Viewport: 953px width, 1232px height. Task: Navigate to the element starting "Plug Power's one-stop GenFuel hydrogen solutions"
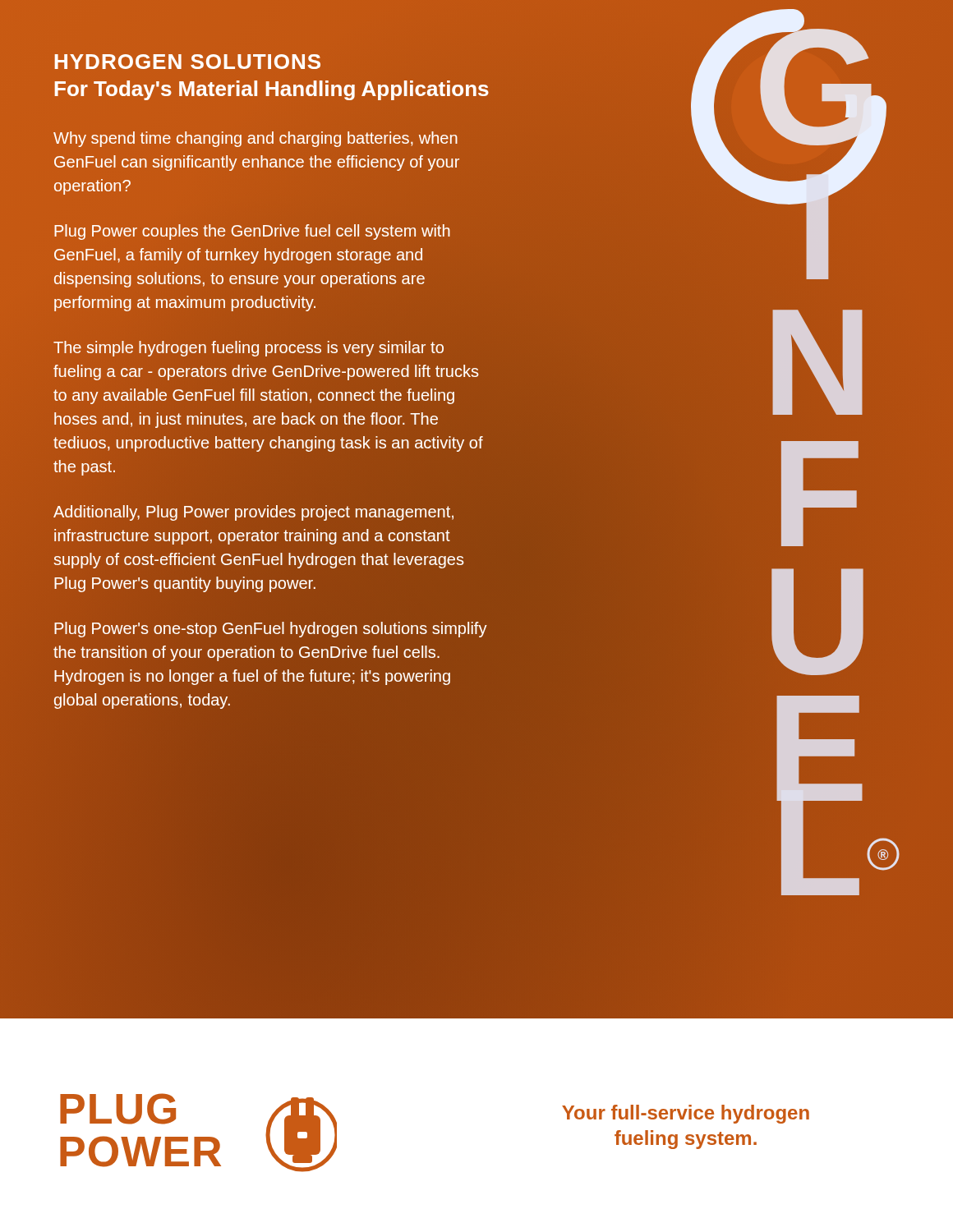(x=270, y=664)
